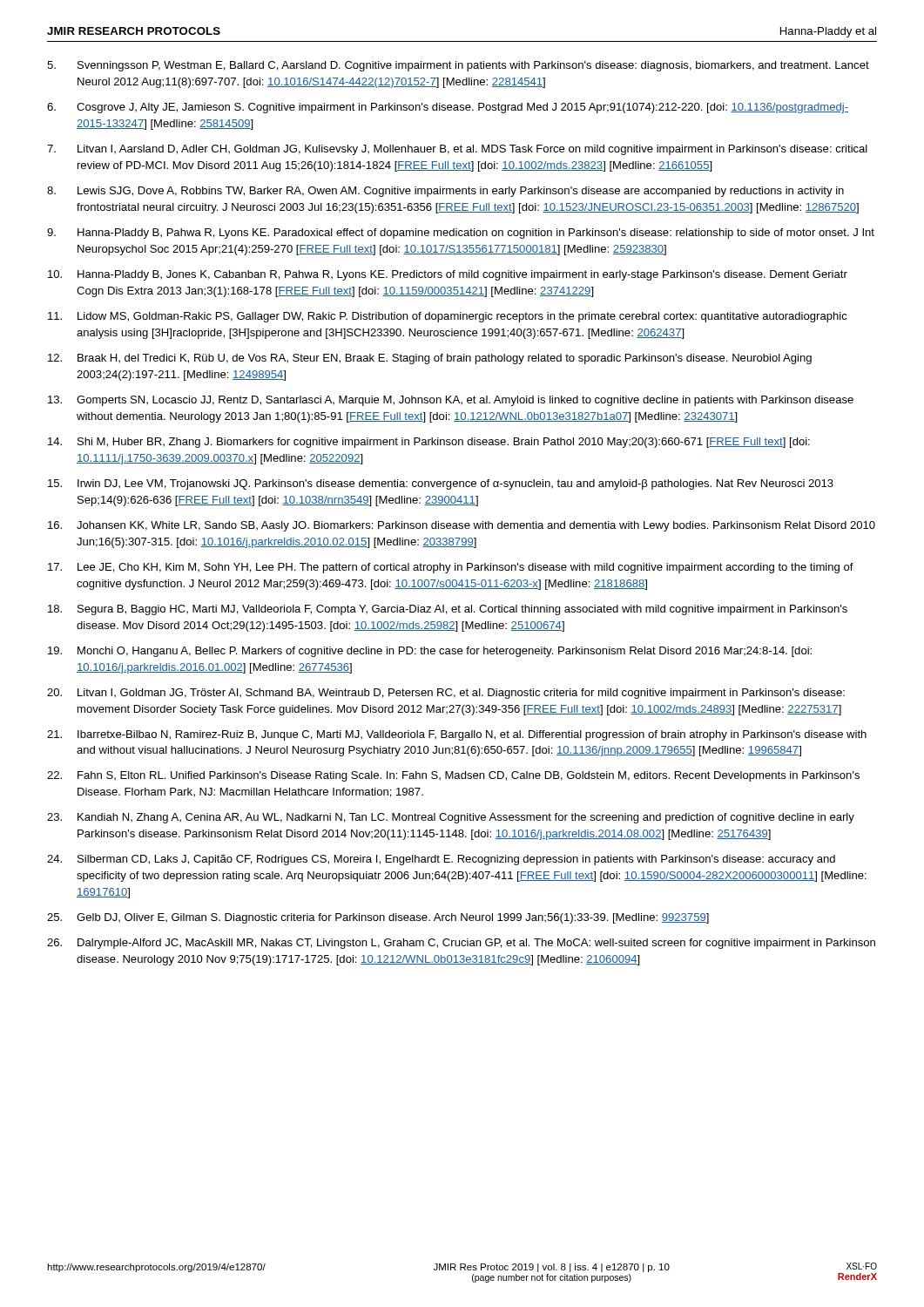
Task: Find the list item that says "24. Silberman CD, Laks J, Capitão CF,"
Action: point(462,876)
